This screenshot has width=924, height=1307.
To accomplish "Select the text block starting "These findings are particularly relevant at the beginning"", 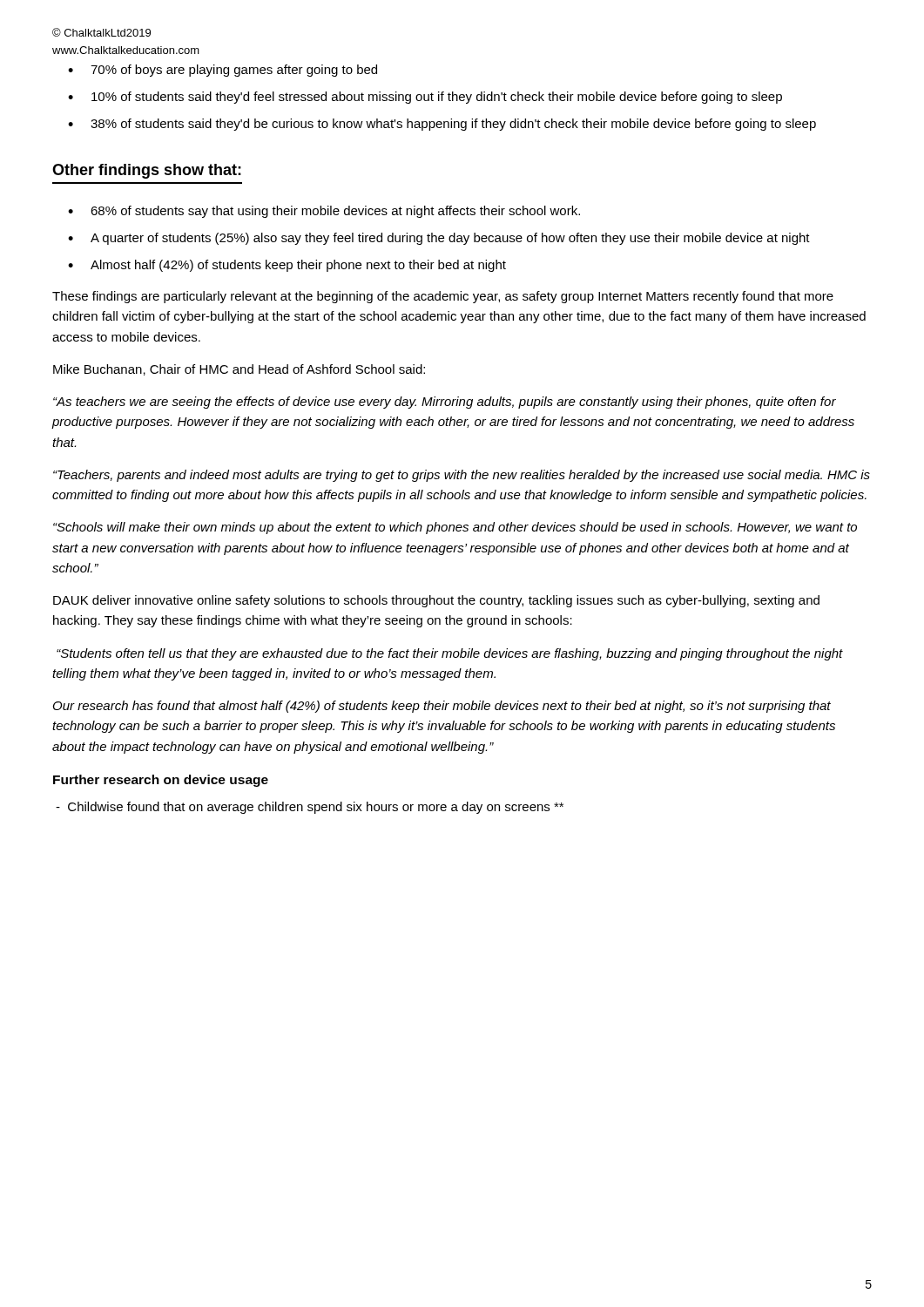I will coord(459,316).
